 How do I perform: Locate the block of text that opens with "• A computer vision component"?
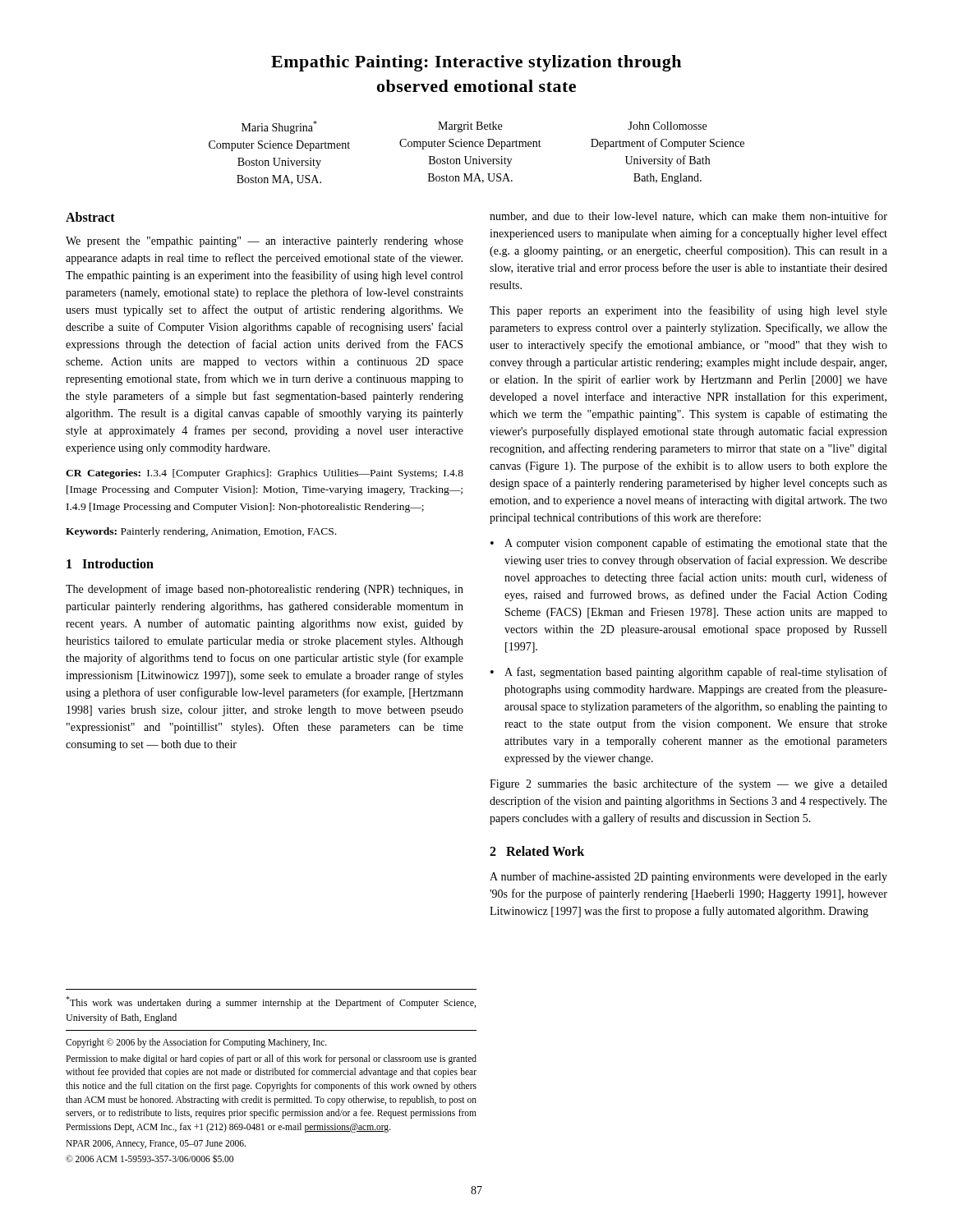688,595
